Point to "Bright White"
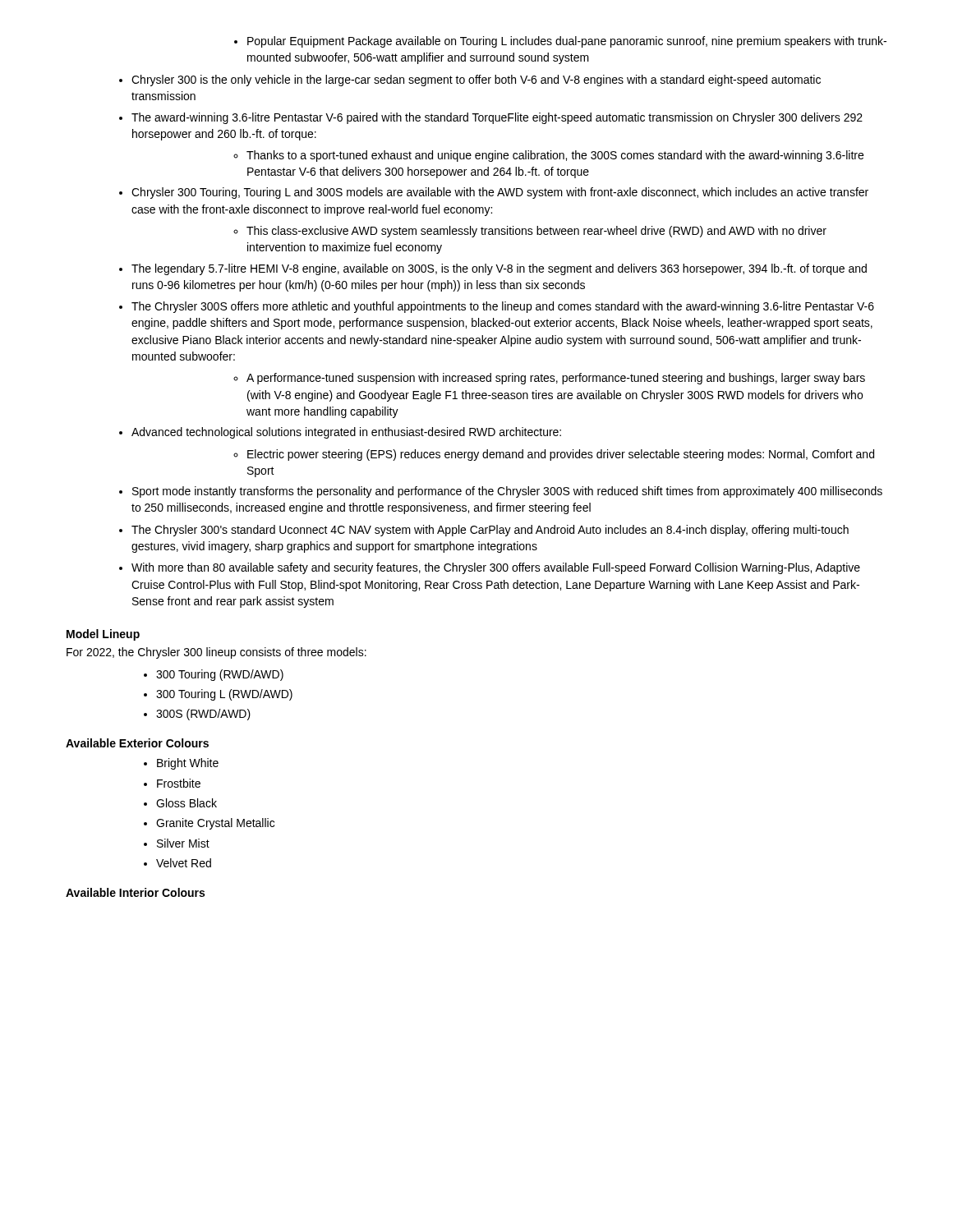 187,763
